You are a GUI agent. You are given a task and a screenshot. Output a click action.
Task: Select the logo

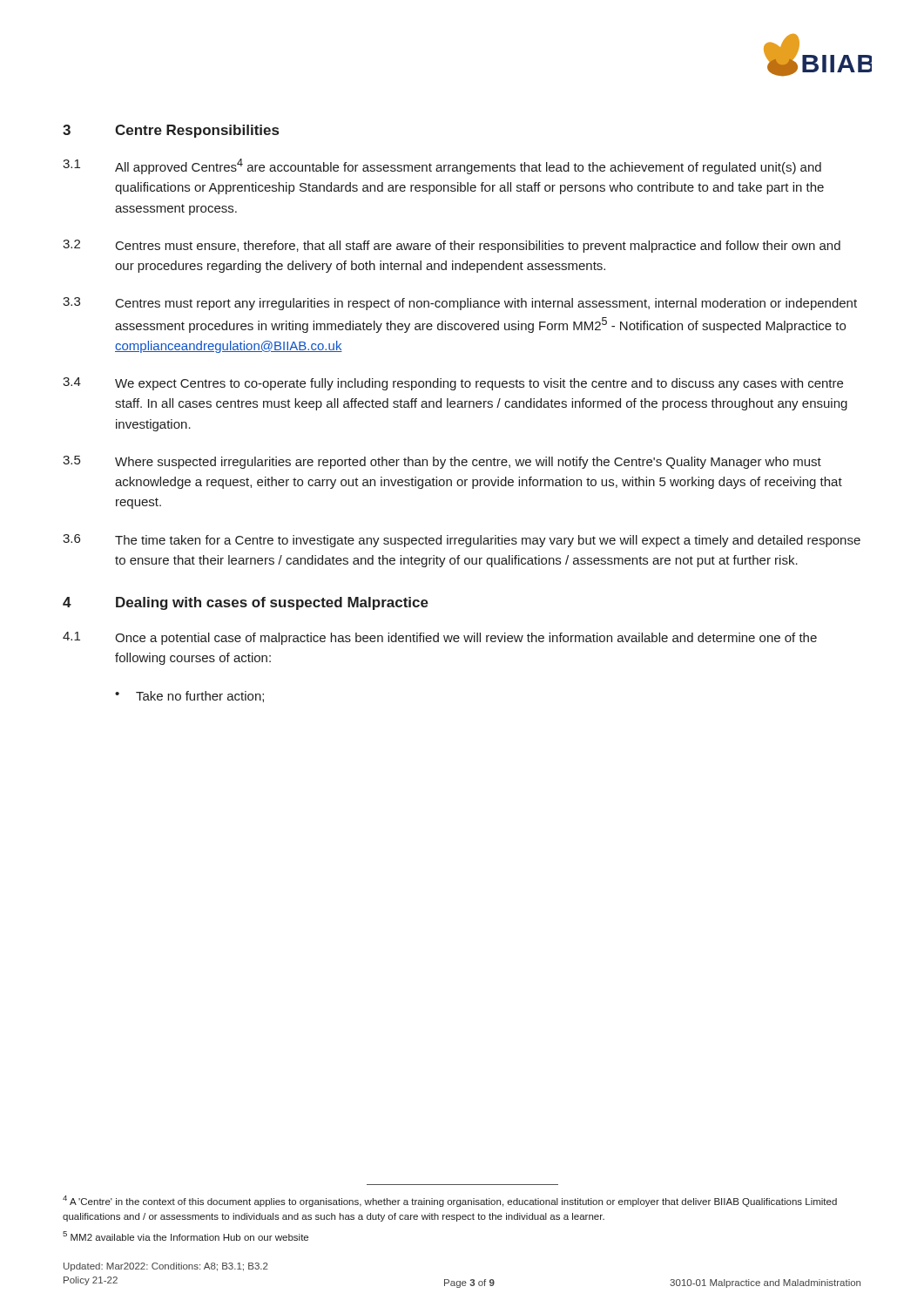pyautogui.click(x=802, y=65)
